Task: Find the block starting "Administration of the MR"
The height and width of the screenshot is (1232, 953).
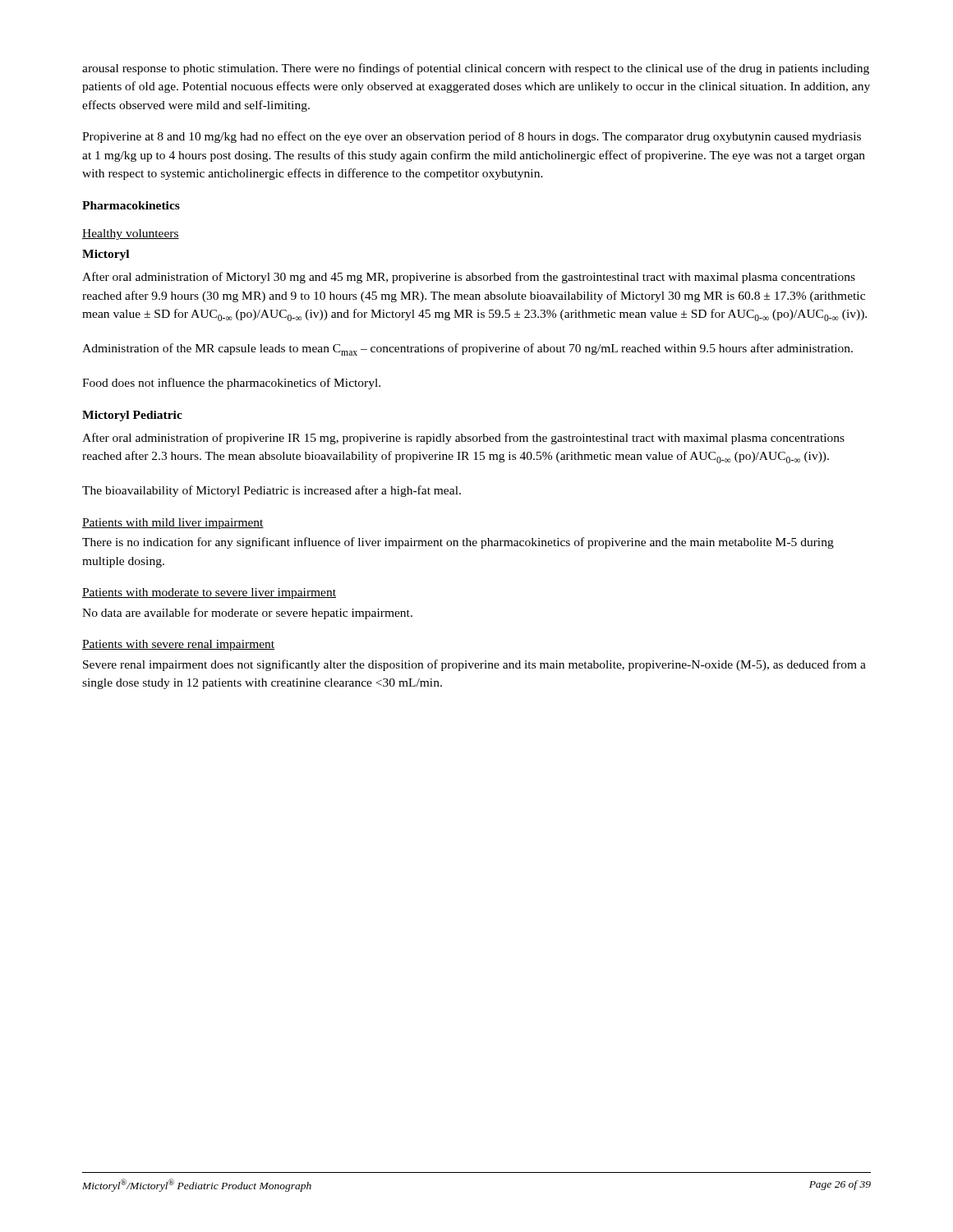Action: pos(476,350)
